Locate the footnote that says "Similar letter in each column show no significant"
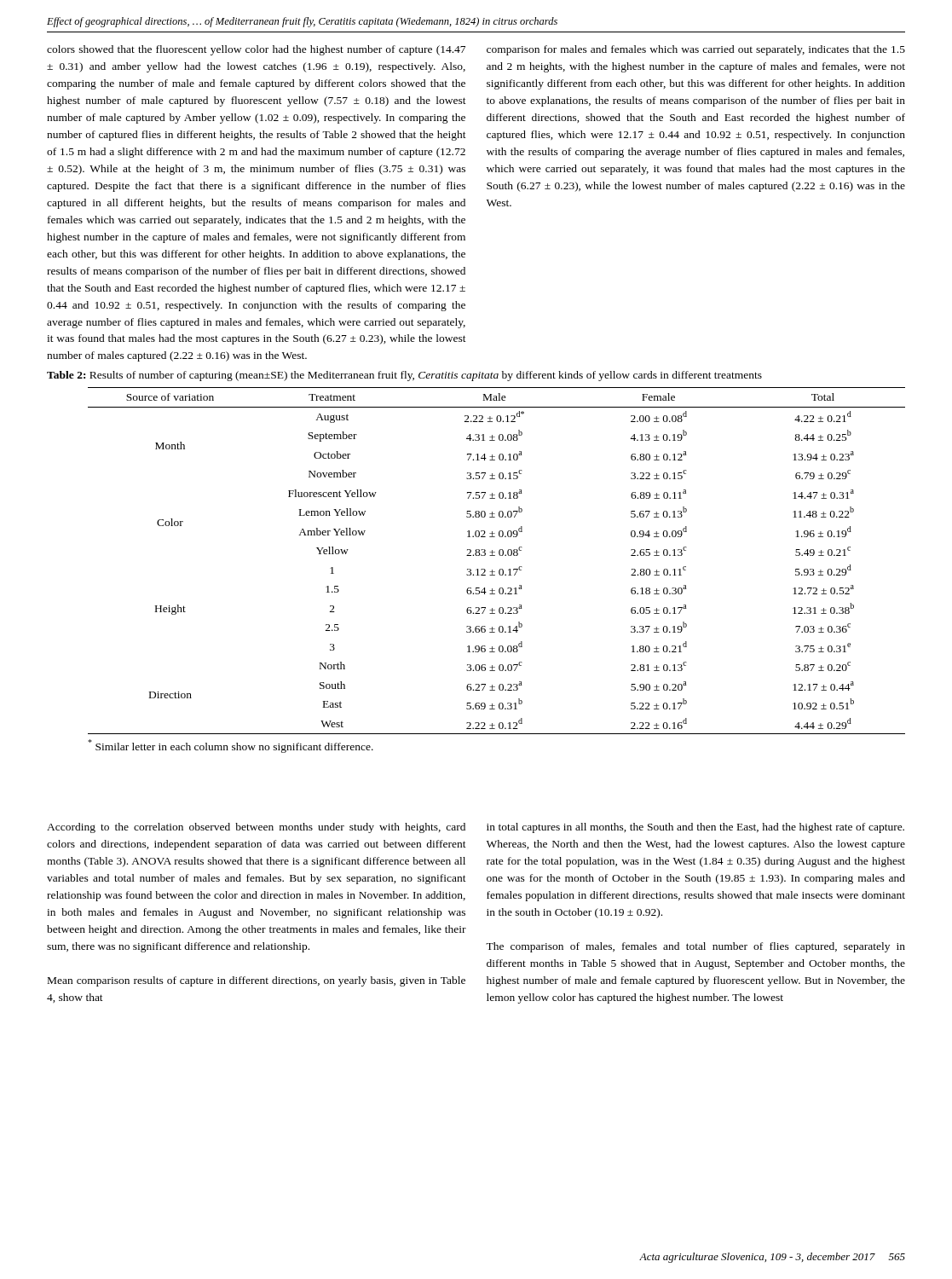 [x=231, y=745]
